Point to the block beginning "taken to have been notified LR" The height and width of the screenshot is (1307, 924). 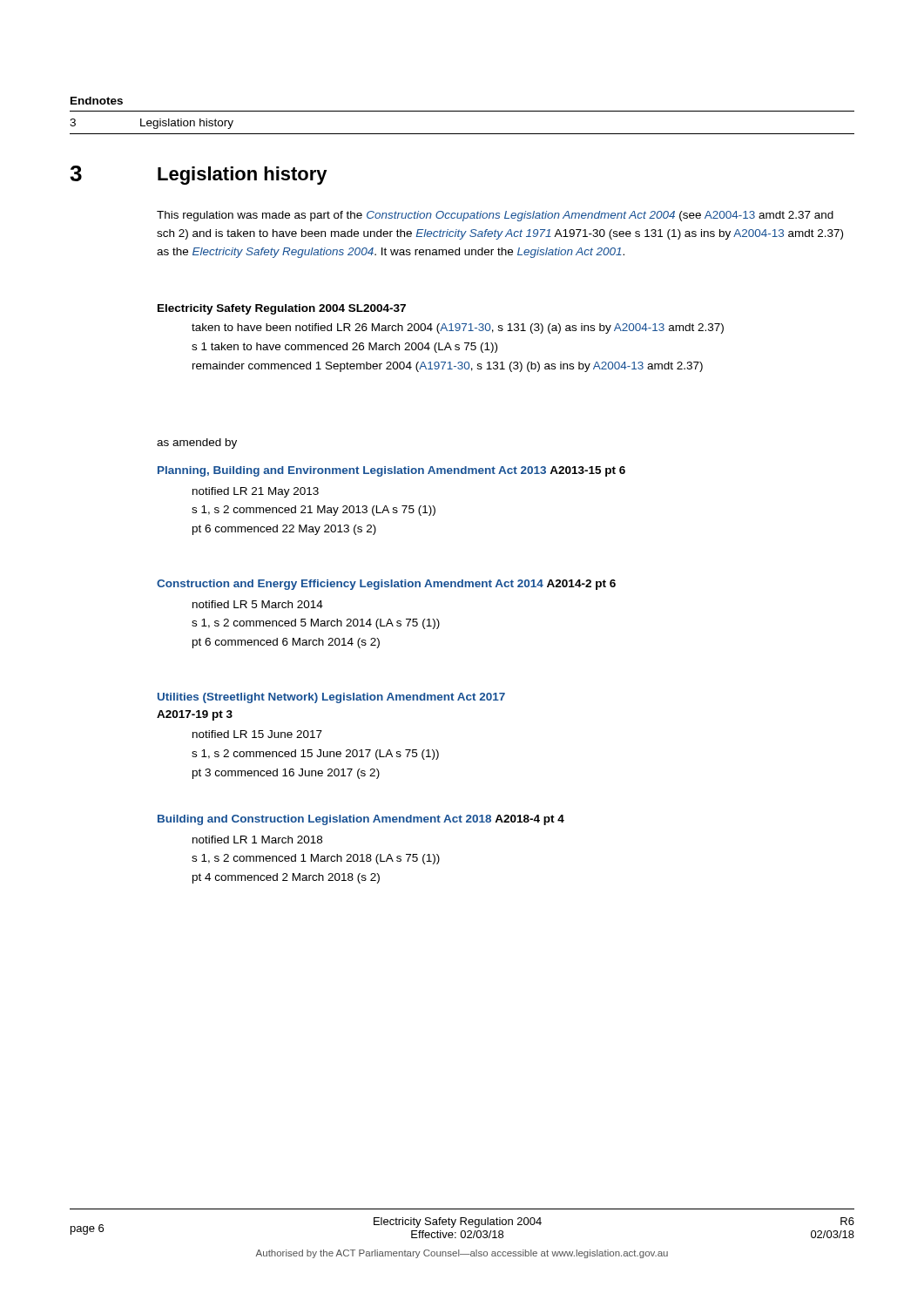[458, 327]
